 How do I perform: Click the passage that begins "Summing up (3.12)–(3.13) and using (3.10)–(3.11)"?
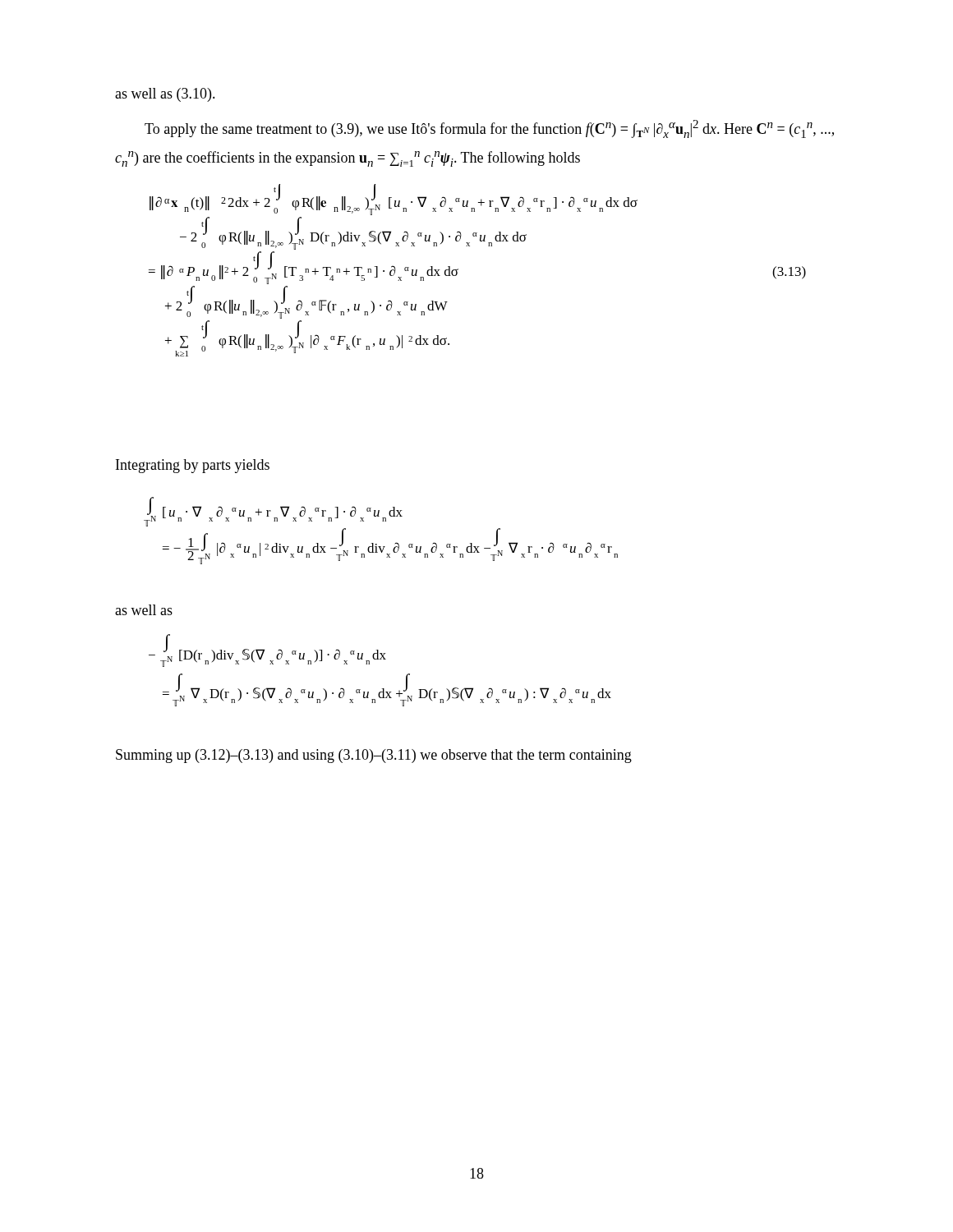point(373,754)
